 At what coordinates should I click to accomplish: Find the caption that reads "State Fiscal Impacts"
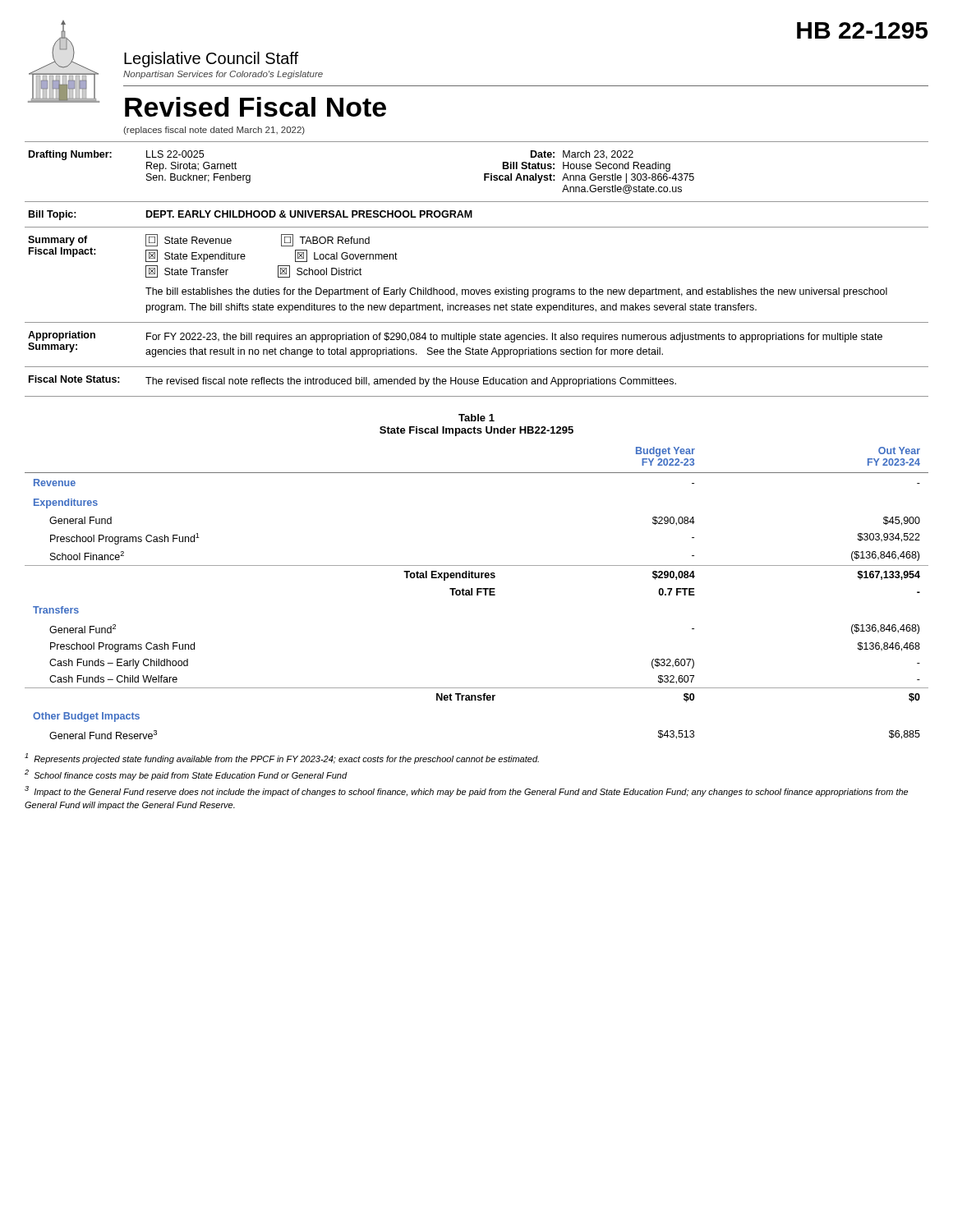point(476,430)
